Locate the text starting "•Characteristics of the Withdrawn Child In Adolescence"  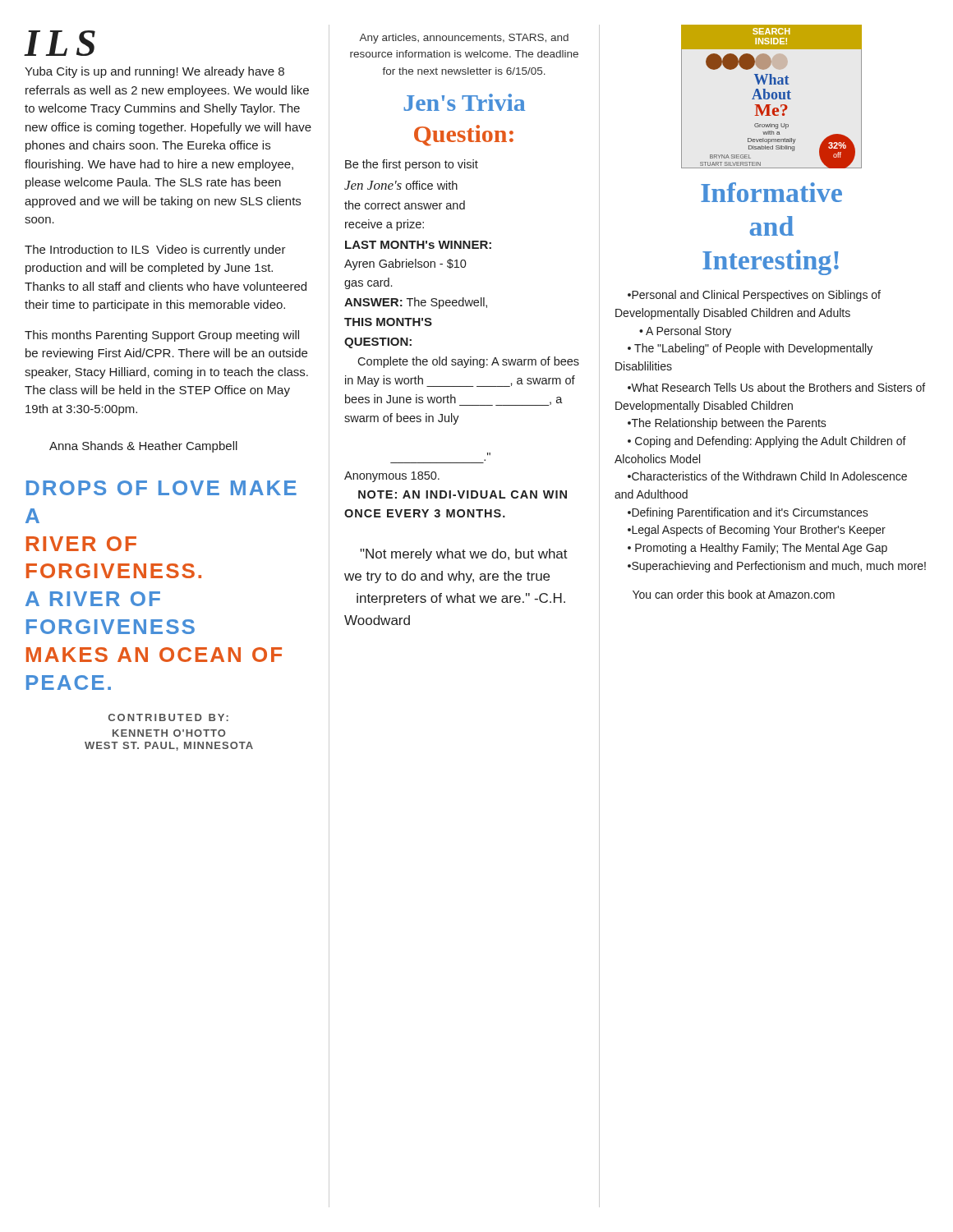click(761, 485)
